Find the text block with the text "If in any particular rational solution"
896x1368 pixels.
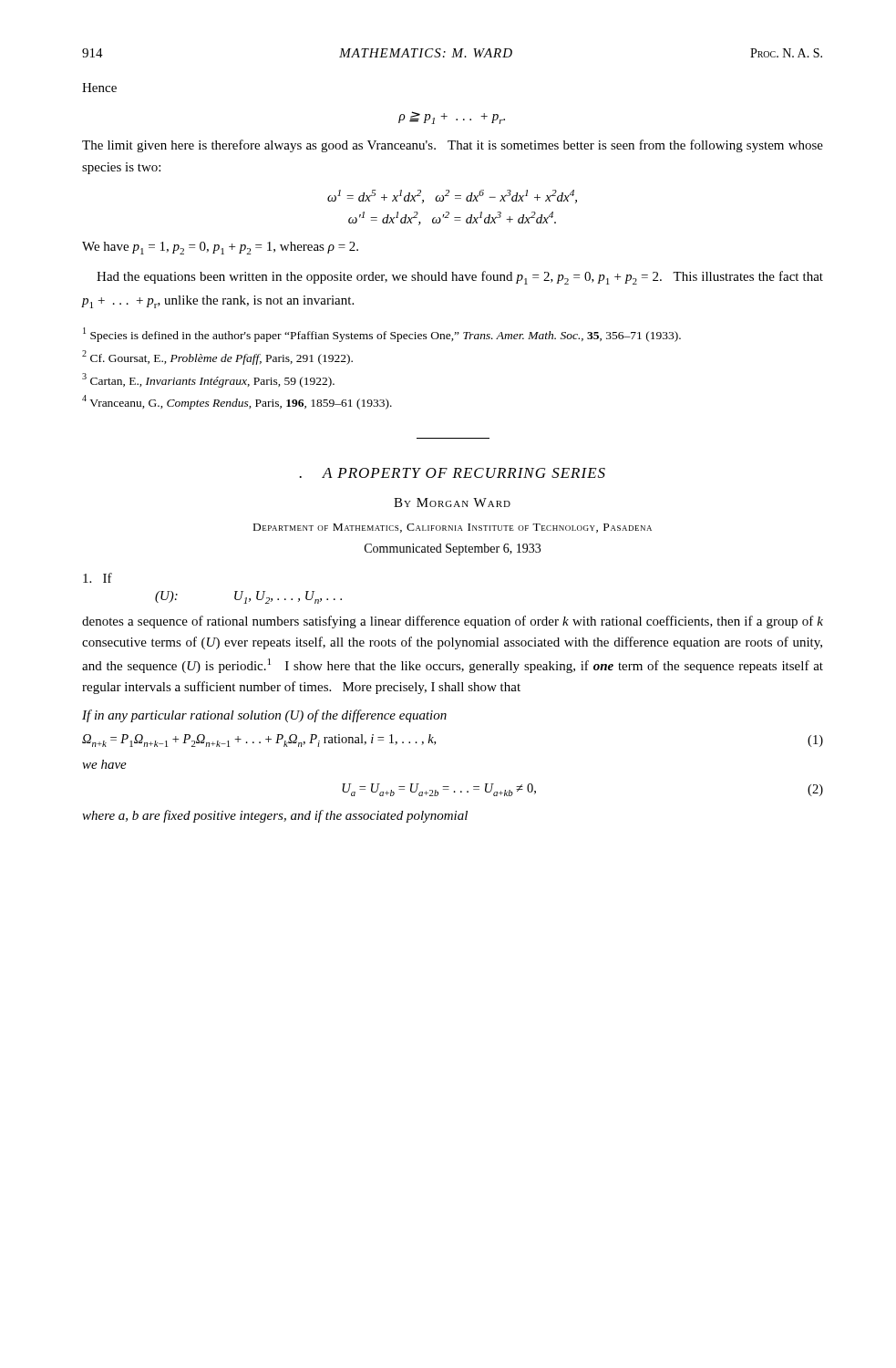tap(264, 715)
